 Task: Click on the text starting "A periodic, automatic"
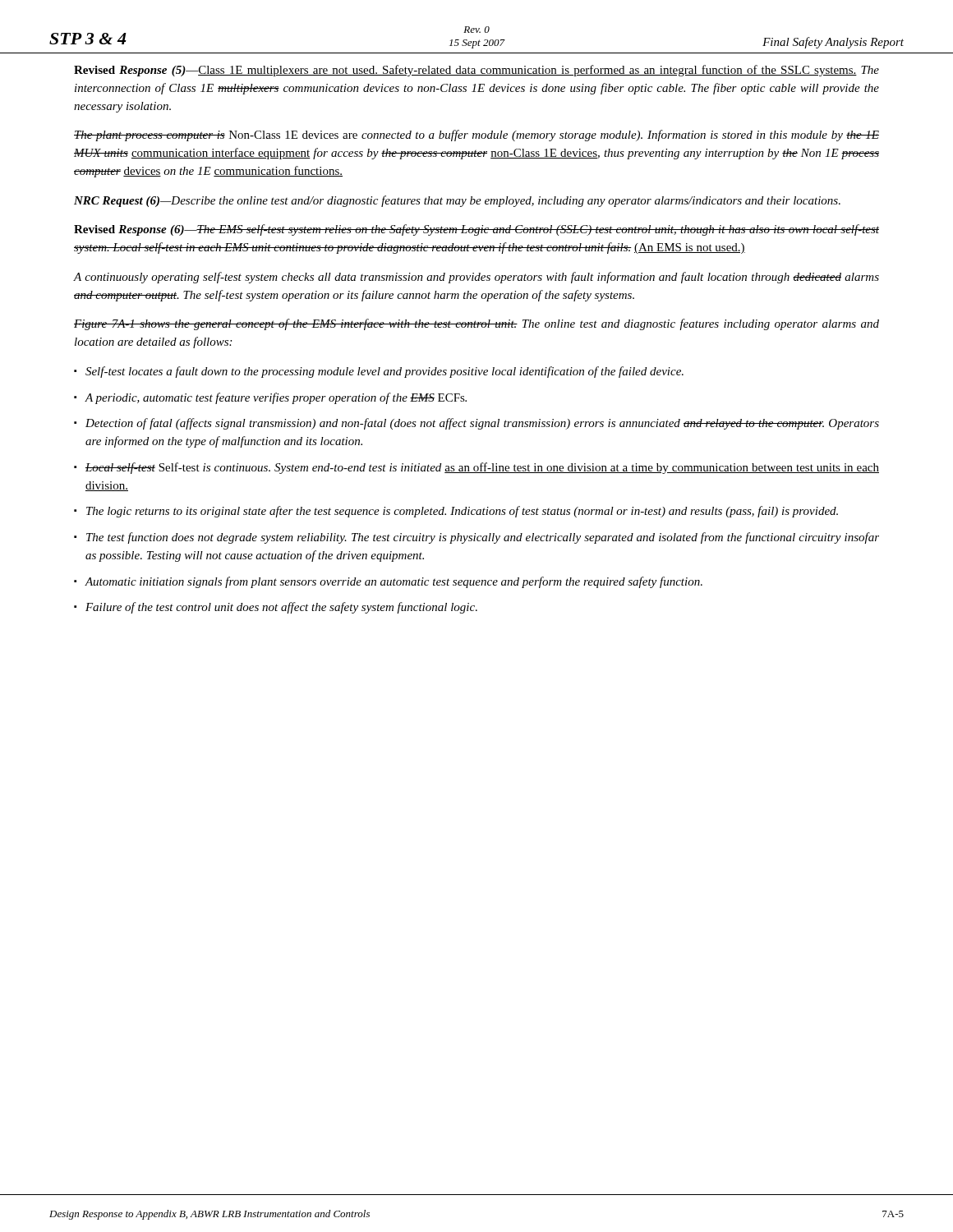(x=276, y=398)
